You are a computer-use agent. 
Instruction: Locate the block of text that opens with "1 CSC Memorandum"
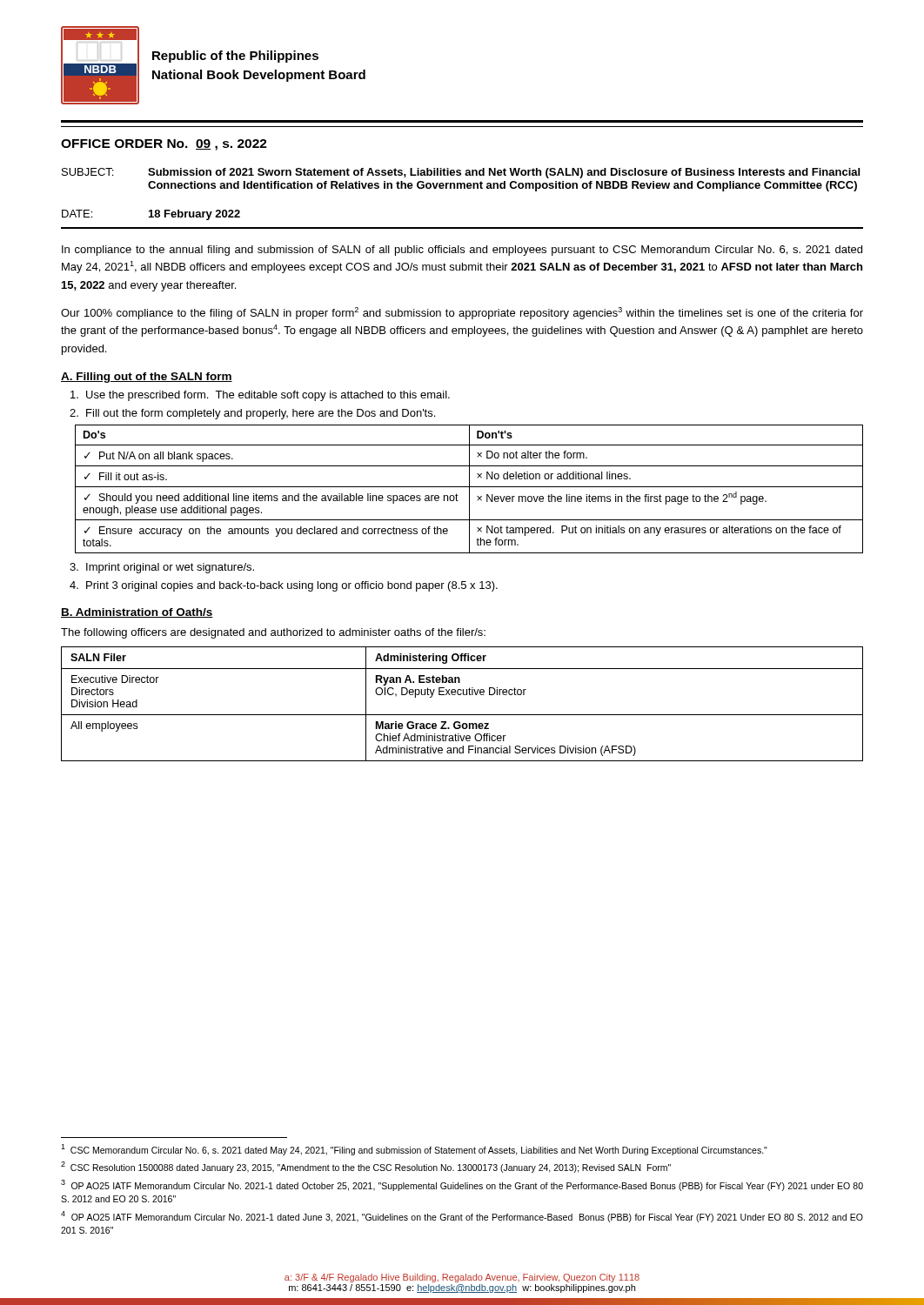[414, 1148]
